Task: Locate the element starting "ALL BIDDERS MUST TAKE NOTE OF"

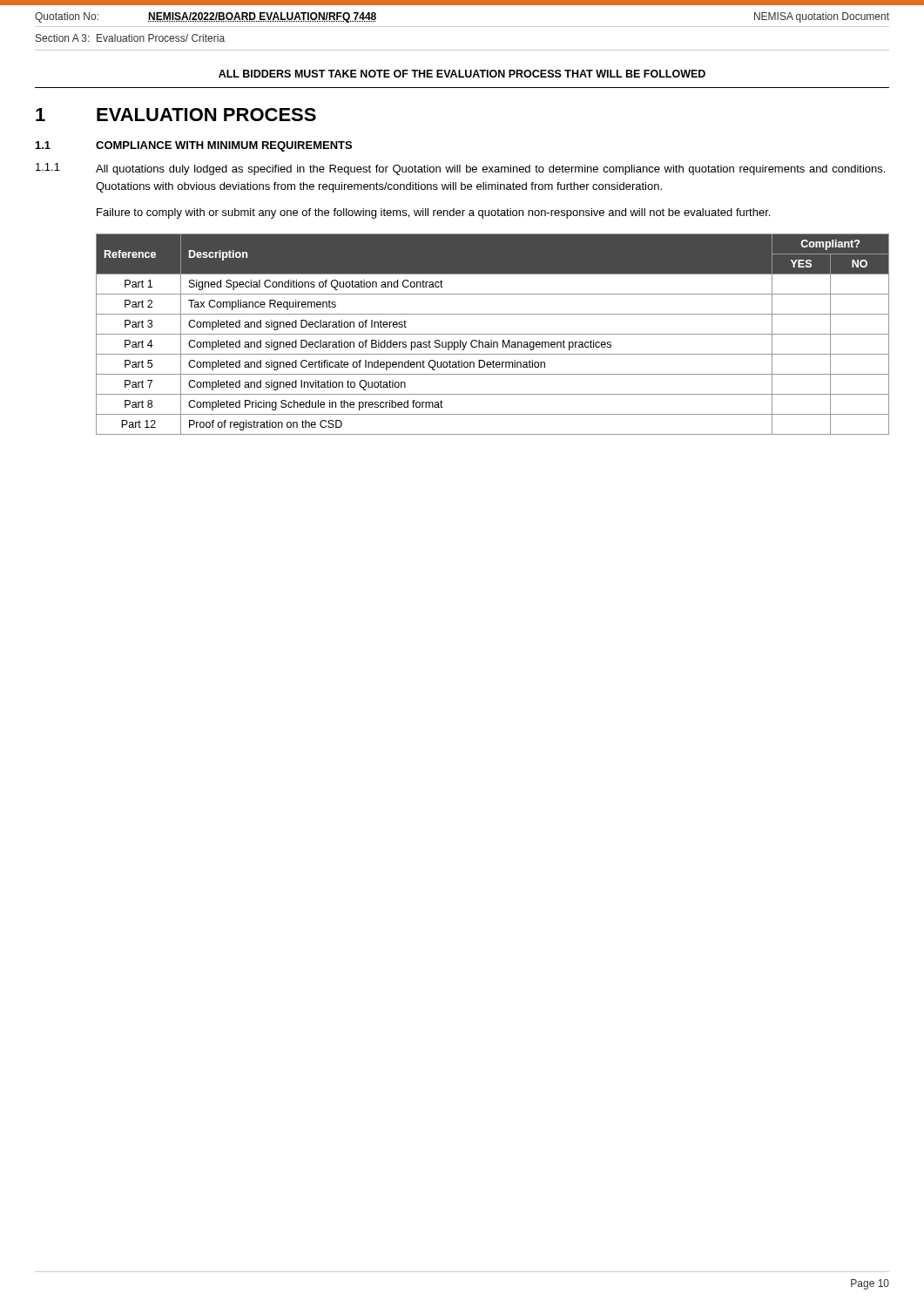Action: point(462,74)
